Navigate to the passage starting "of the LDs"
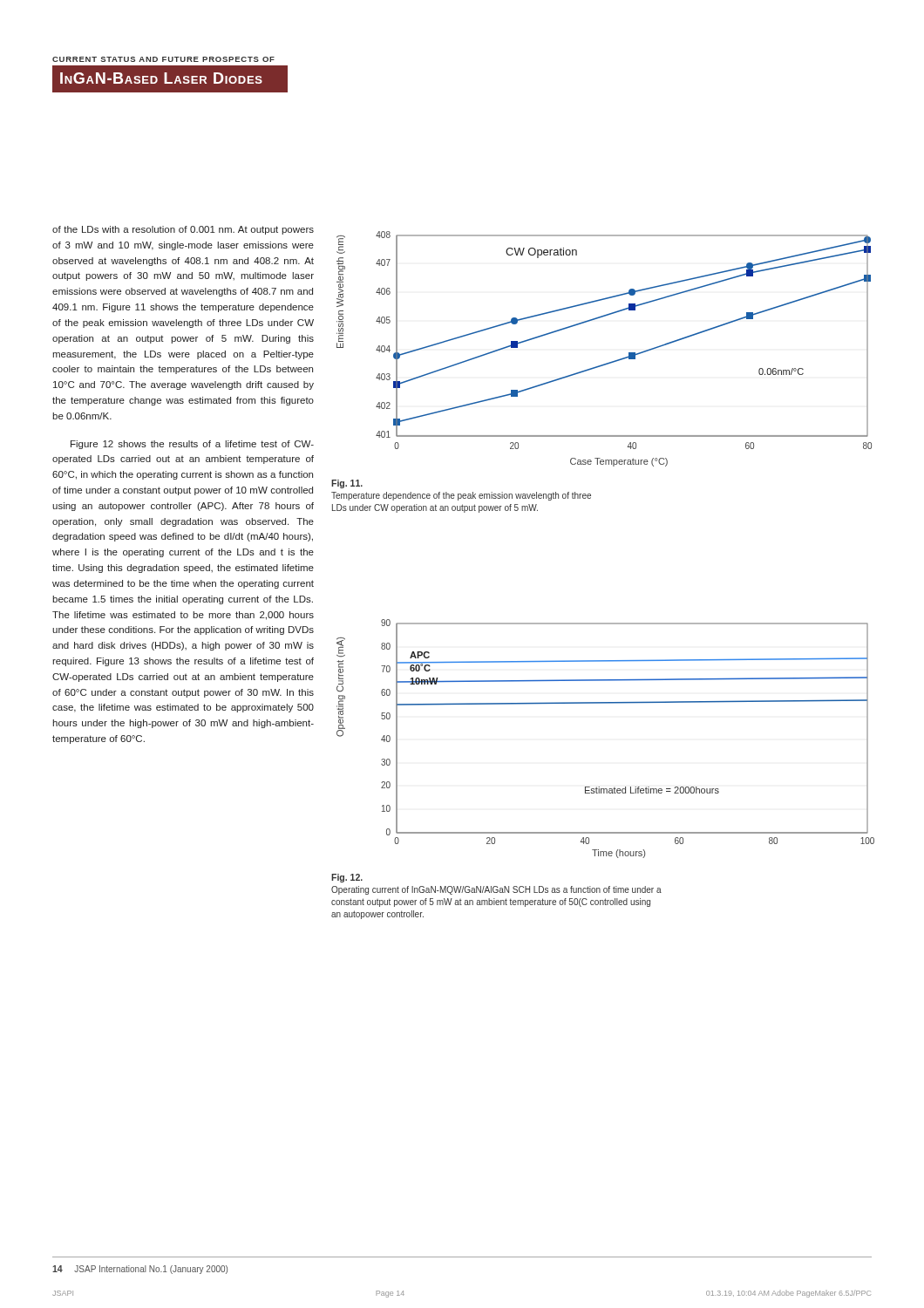Image resolution: width=924 pixels, height=1308 pixels. 183,485
